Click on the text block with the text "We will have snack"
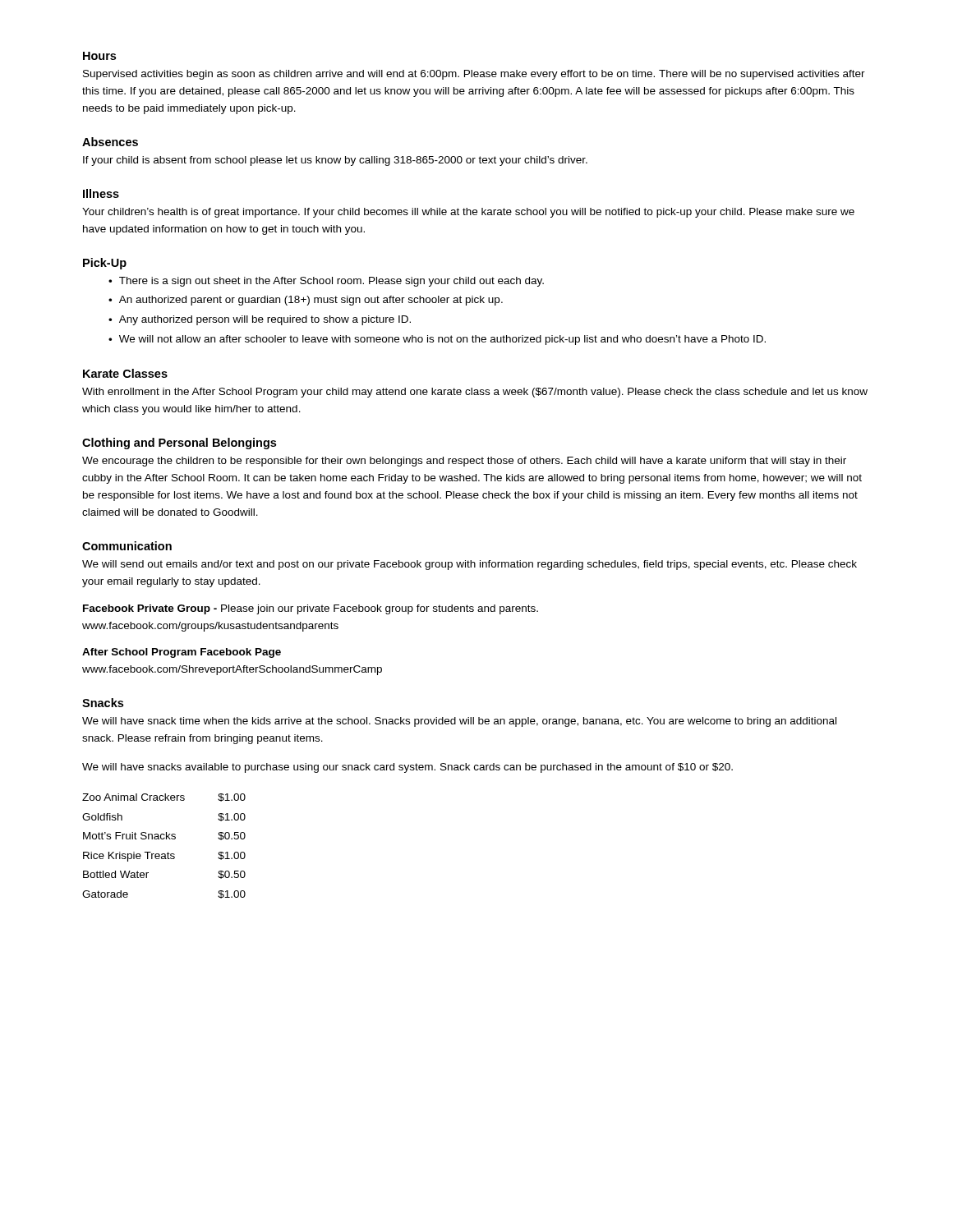The height and width of the screenshot is (1232, 953). [460, 730]
